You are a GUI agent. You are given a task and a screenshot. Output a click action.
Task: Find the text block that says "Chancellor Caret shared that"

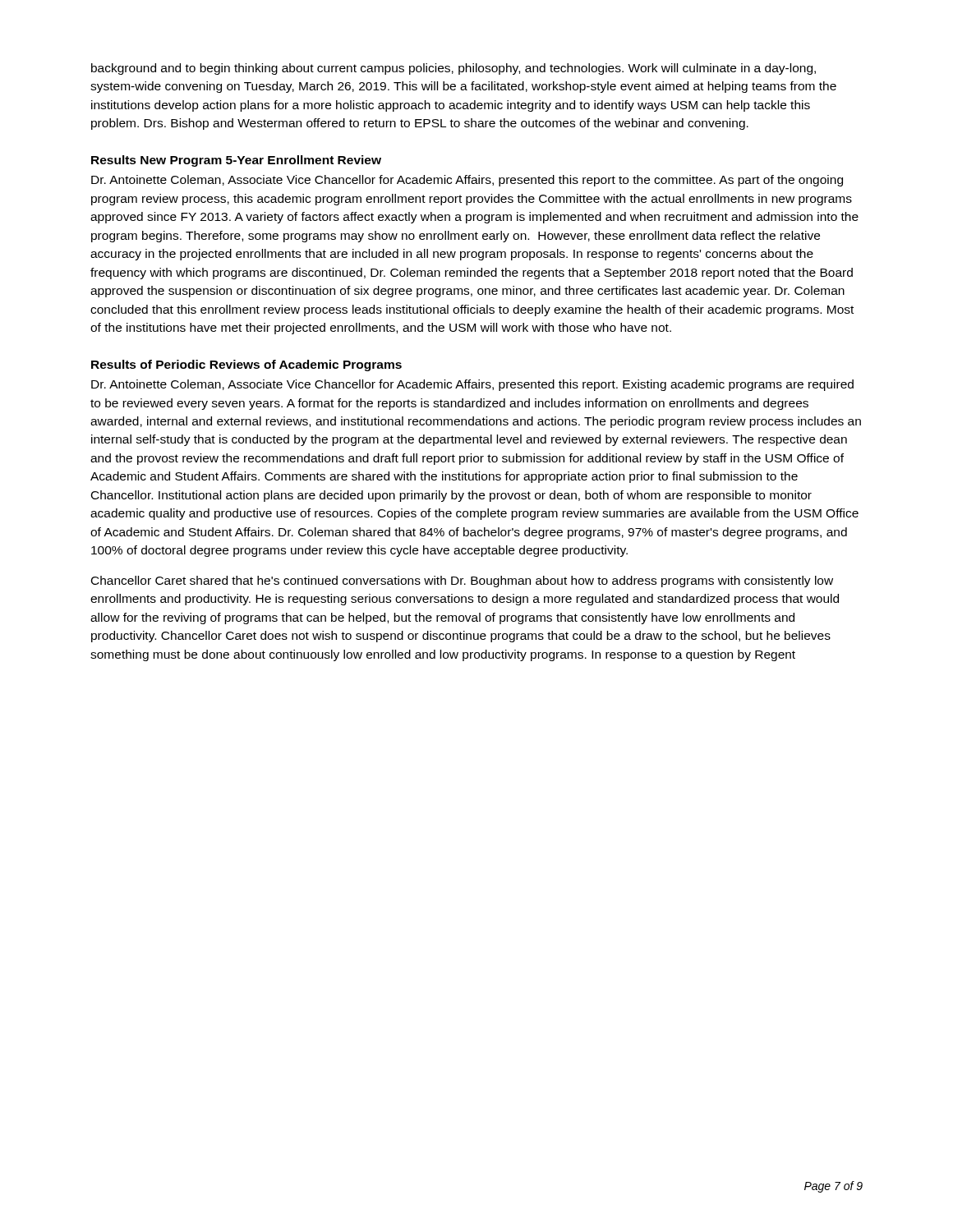point(465,617)
